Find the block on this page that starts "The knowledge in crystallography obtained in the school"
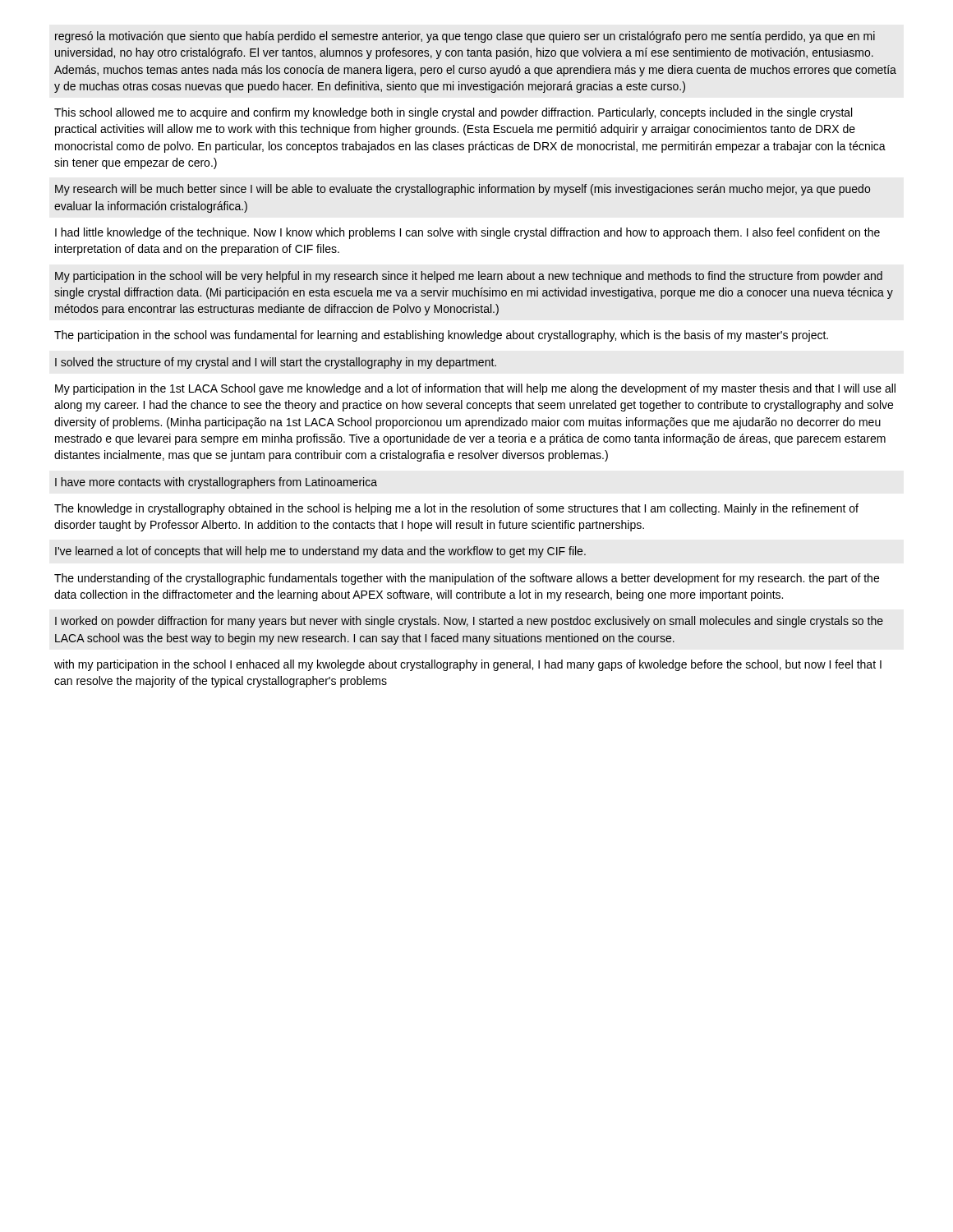The image size is (953, 1232). coord(456,517)
